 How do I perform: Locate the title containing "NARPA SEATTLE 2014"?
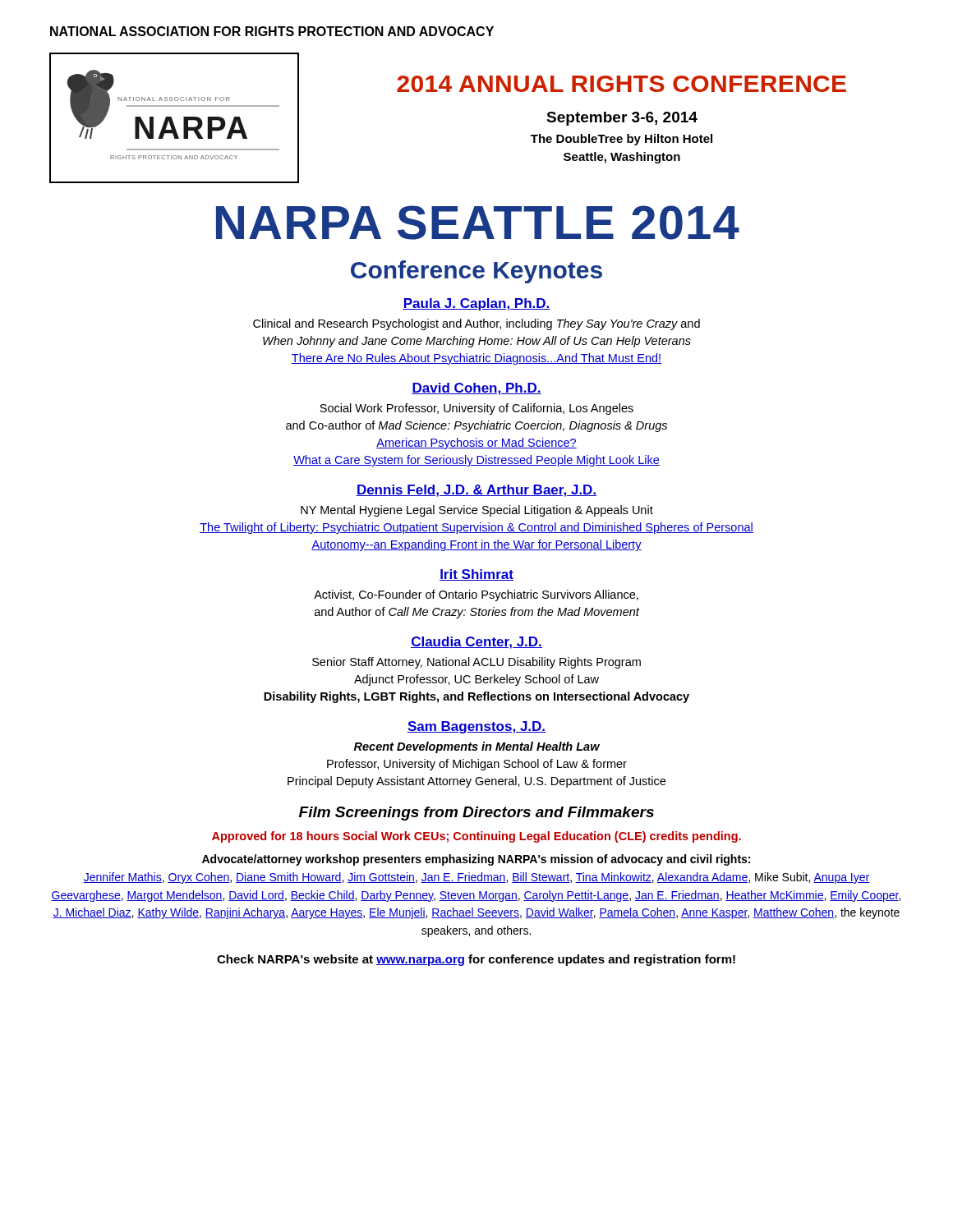point(476,223)
